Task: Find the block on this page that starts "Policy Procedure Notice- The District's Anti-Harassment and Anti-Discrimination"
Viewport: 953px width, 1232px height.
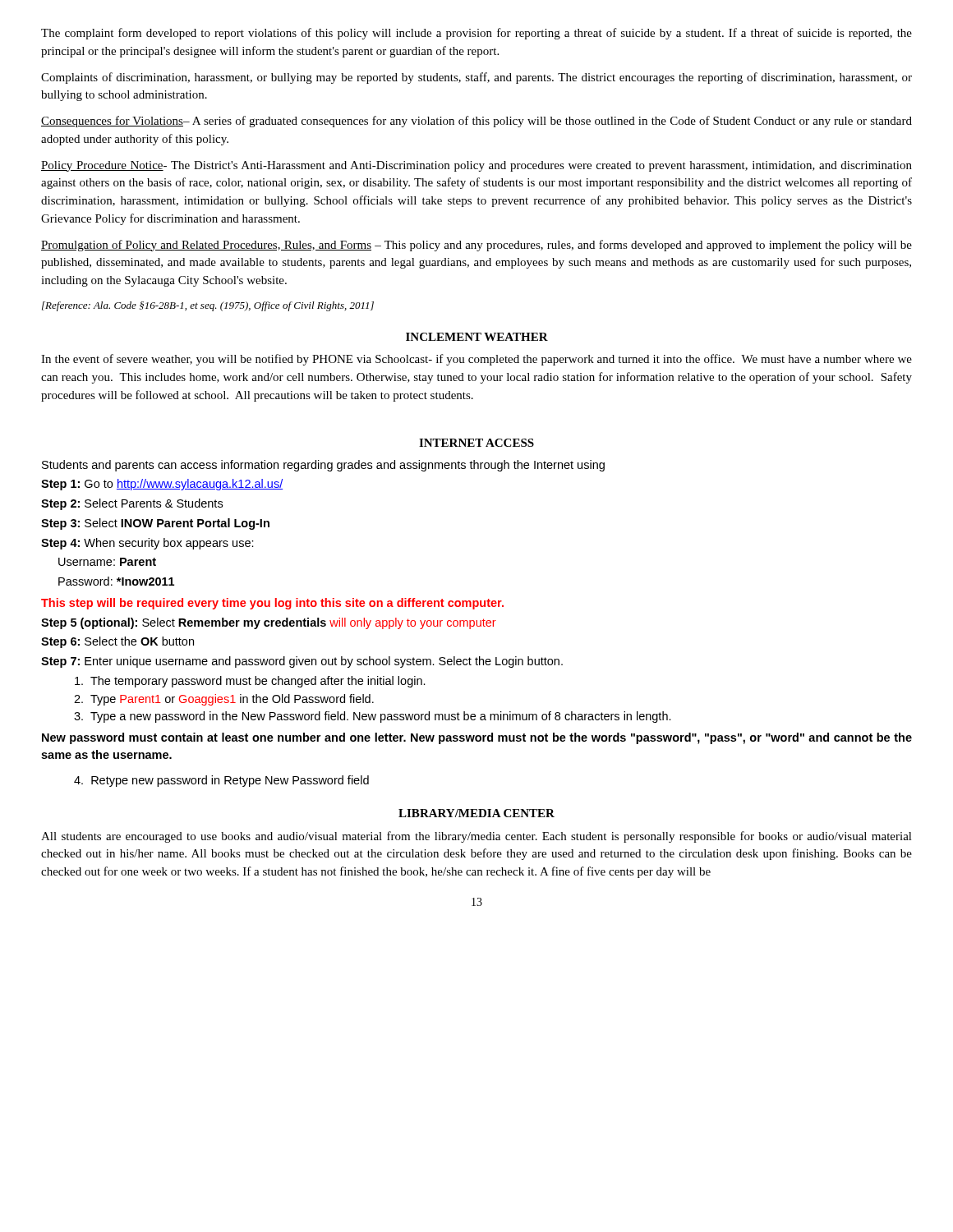Action: (476, 192)
